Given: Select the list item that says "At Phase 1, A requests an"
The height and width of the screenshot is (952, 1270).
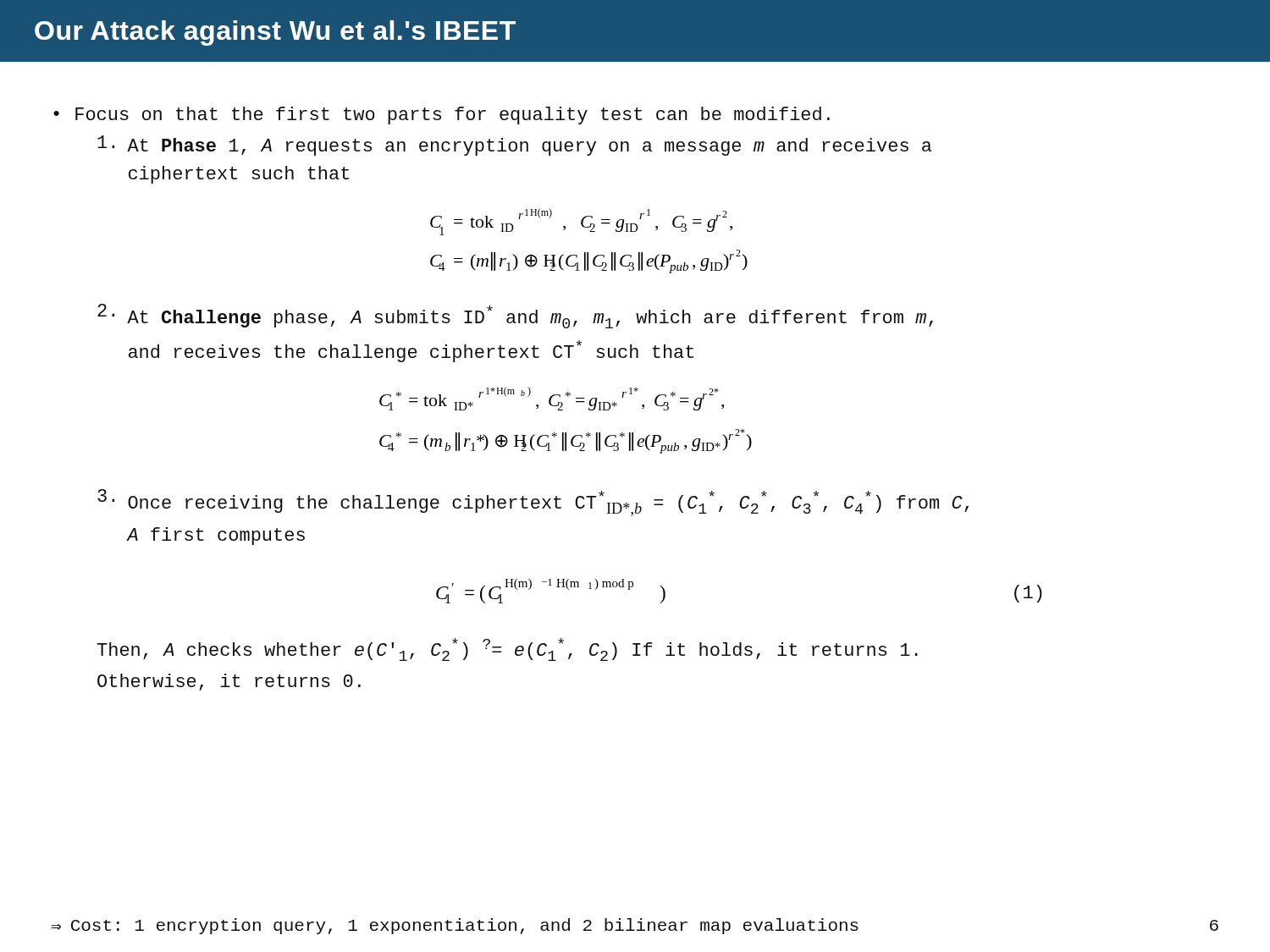Looking at the screenshot, I should (x=514, y=161).
